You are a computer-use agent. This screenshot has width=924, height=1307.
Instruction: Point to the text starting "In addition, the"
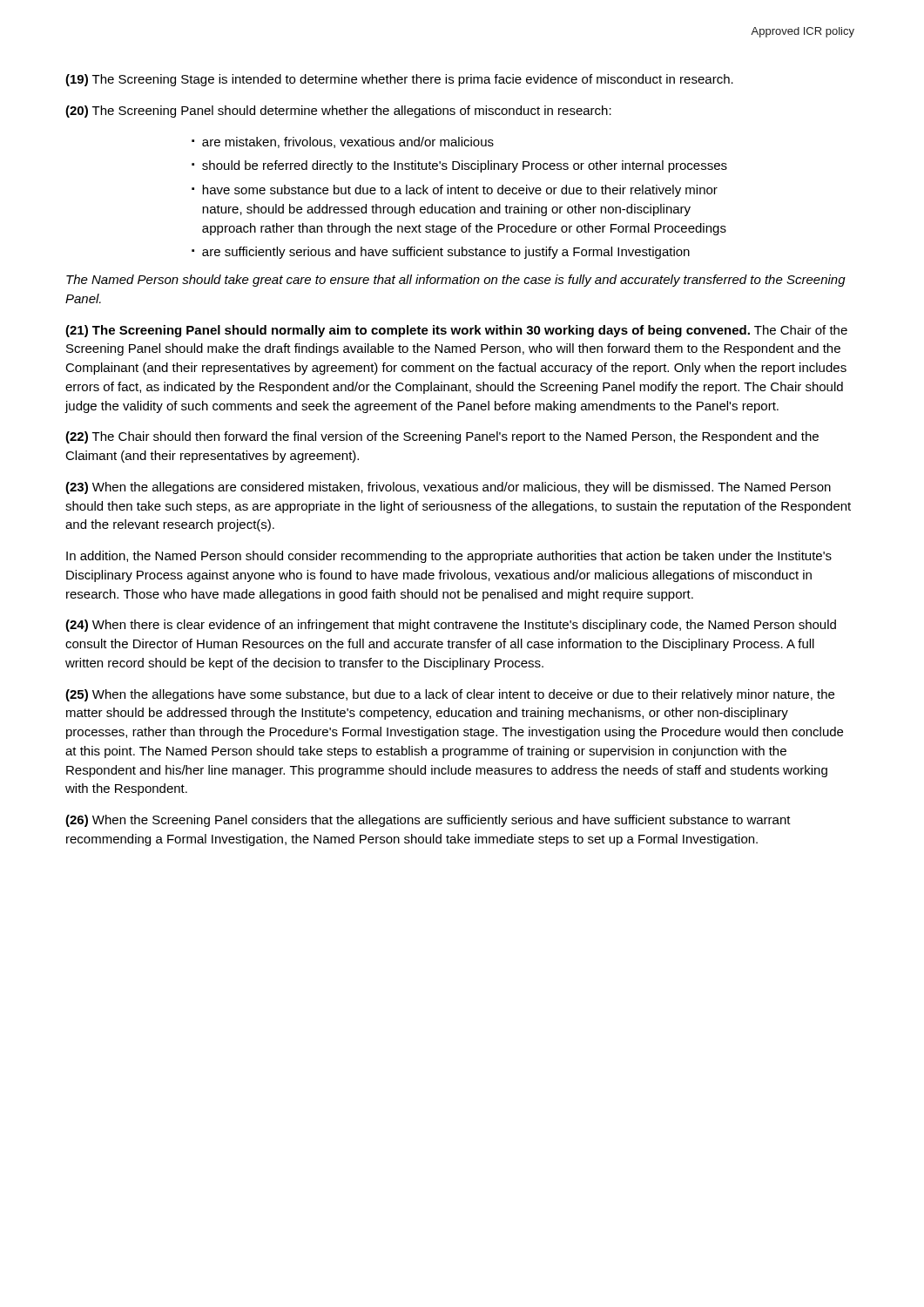tap(449, 574)
